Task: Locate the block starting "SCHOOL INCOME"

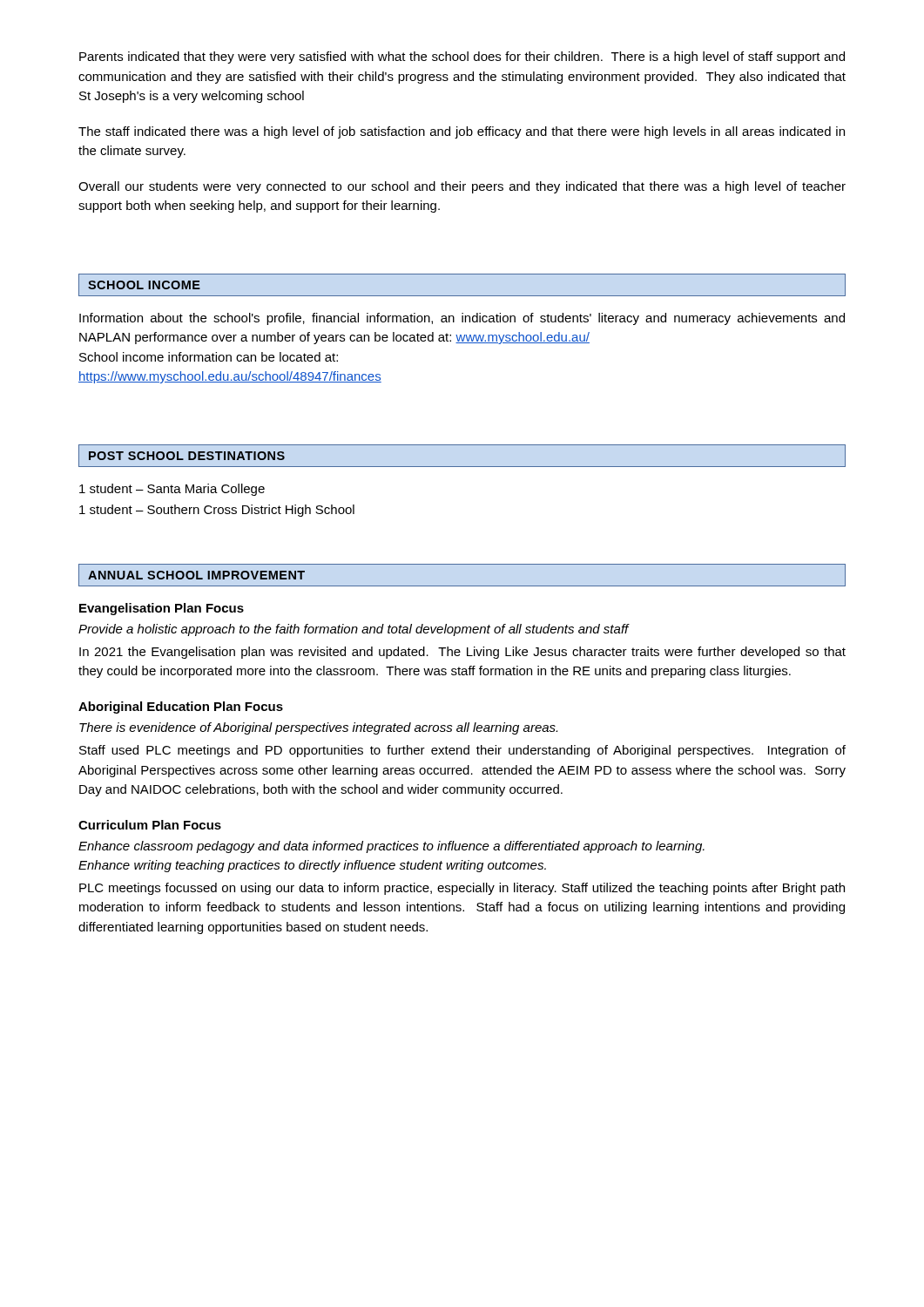Action: click(x=144, y=284)
